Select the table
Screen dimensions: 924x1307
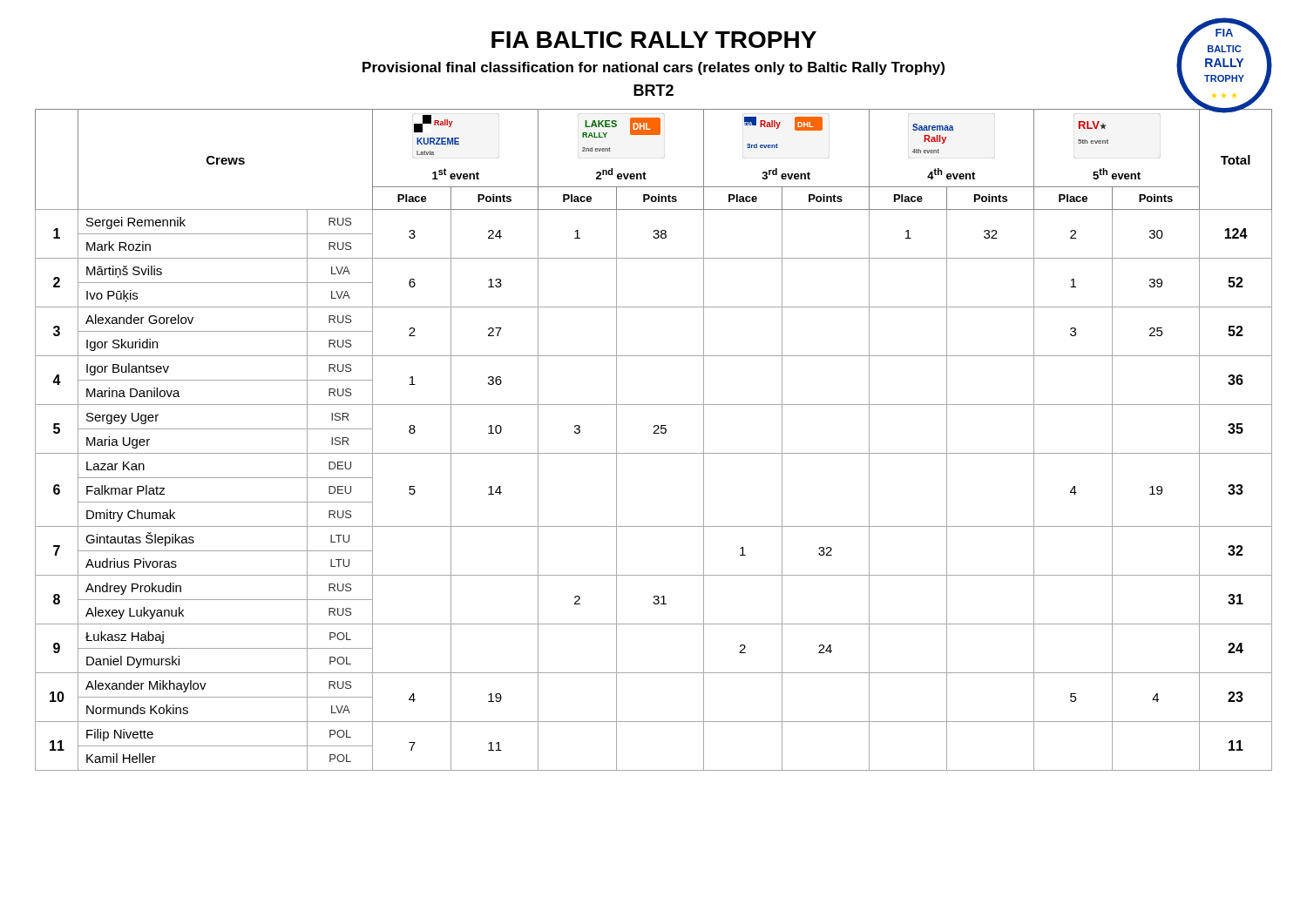tap(654, 440)
